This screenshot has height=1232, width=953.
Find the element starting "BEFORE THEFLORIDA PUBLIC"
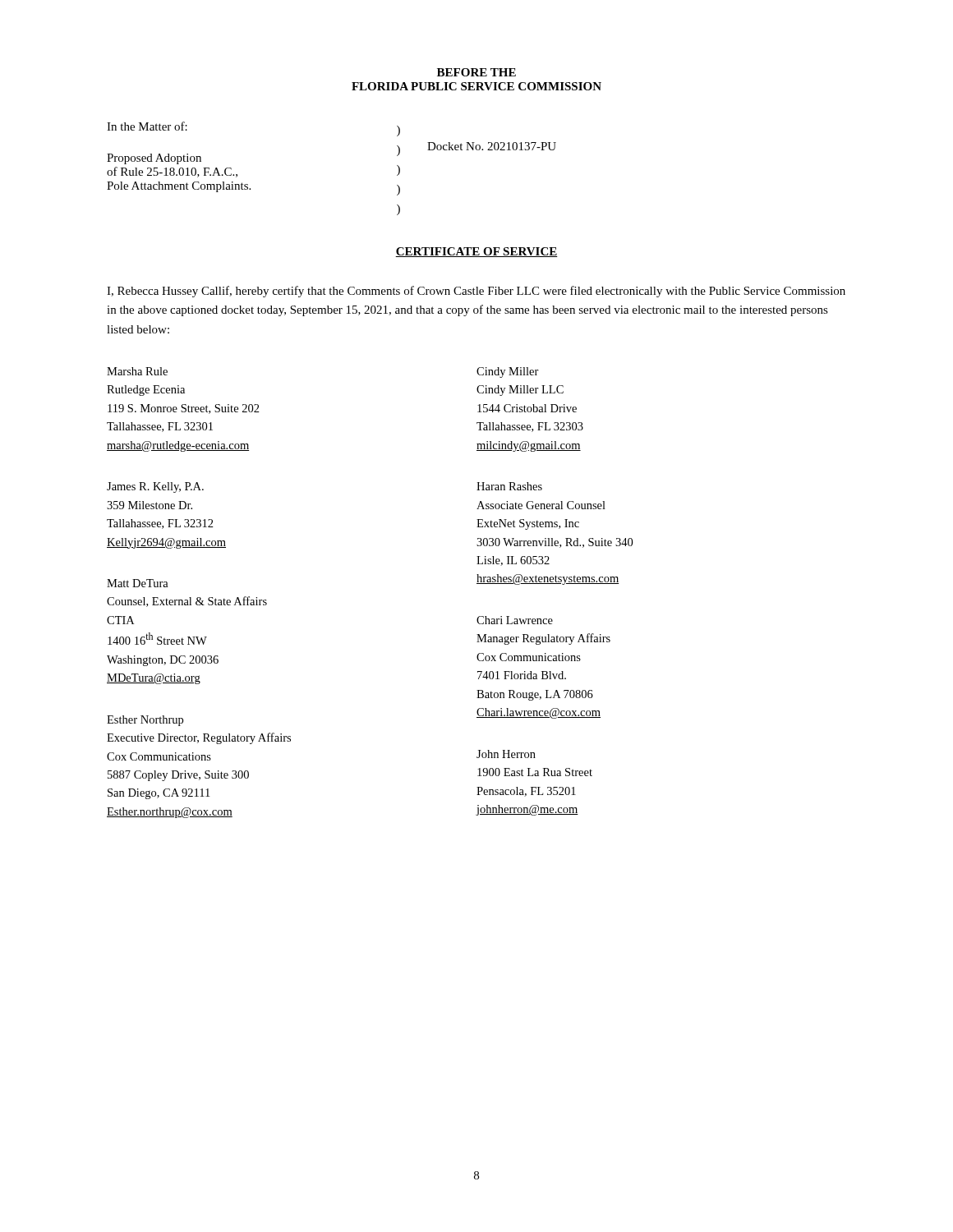tap(476, 79)
